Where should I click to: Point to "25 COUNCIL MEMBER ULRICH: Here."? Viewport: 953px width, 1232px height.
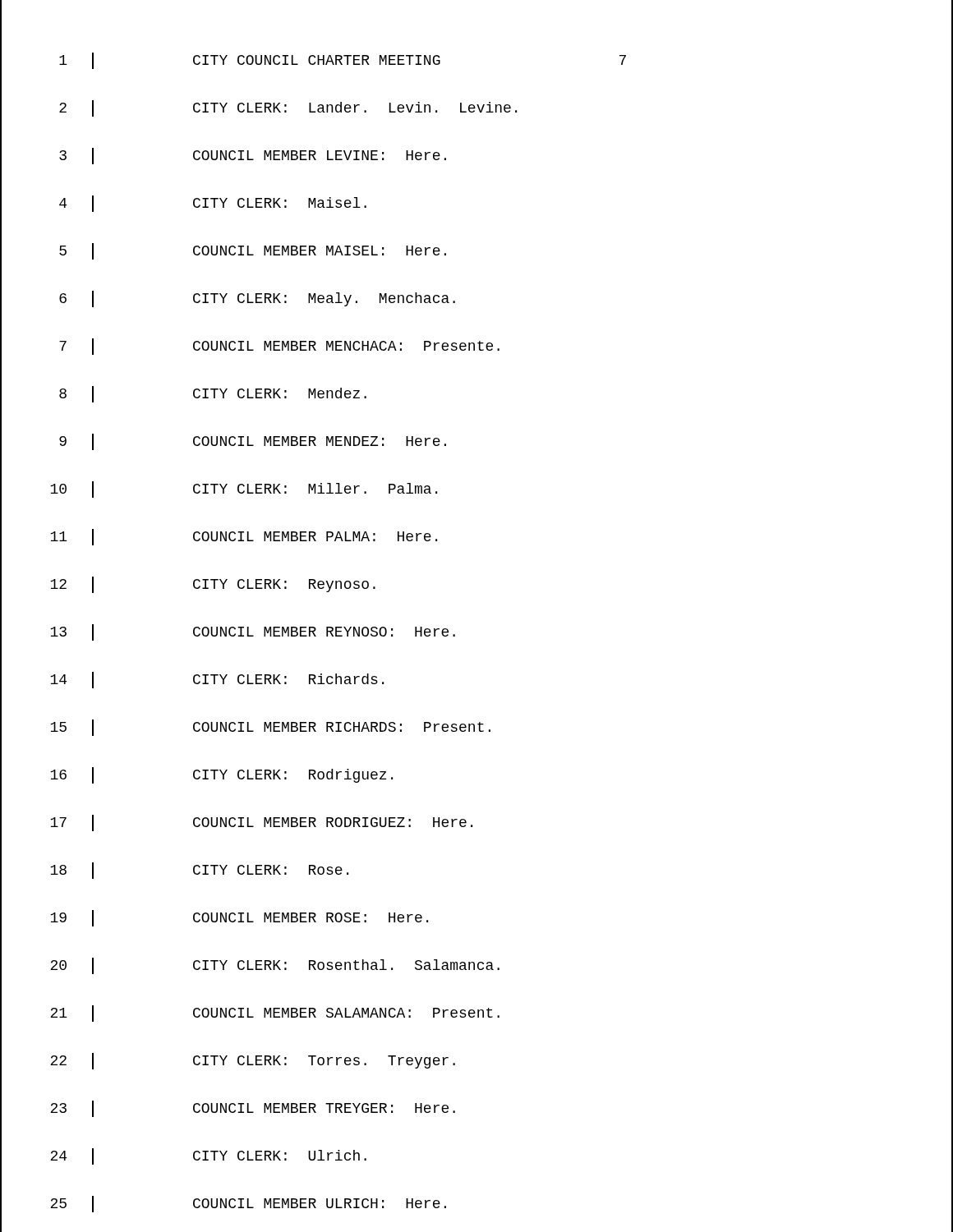[x=54, y=1204]
